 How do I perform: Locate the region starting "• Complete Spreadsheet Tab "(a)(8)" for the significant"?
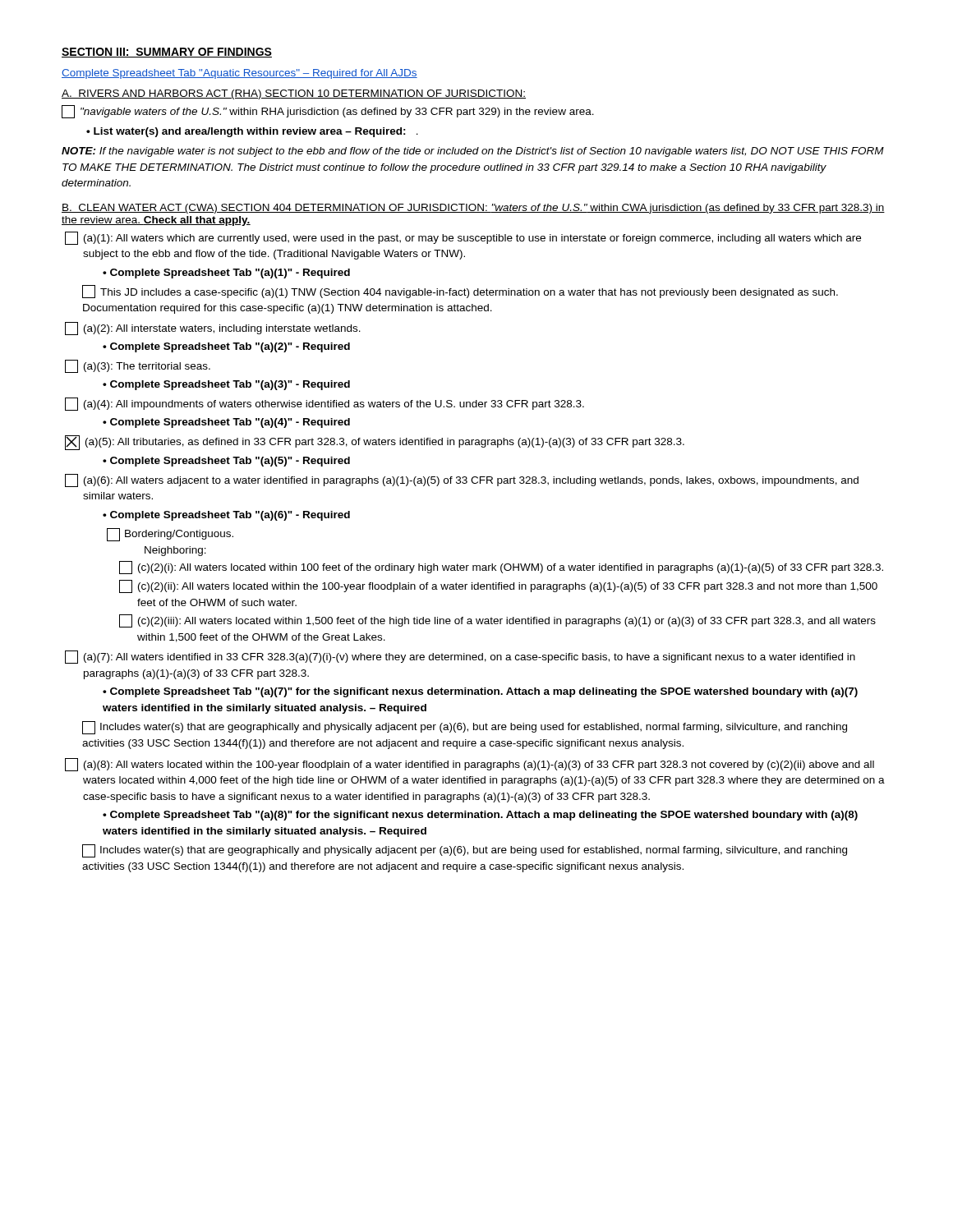point(480,823)
